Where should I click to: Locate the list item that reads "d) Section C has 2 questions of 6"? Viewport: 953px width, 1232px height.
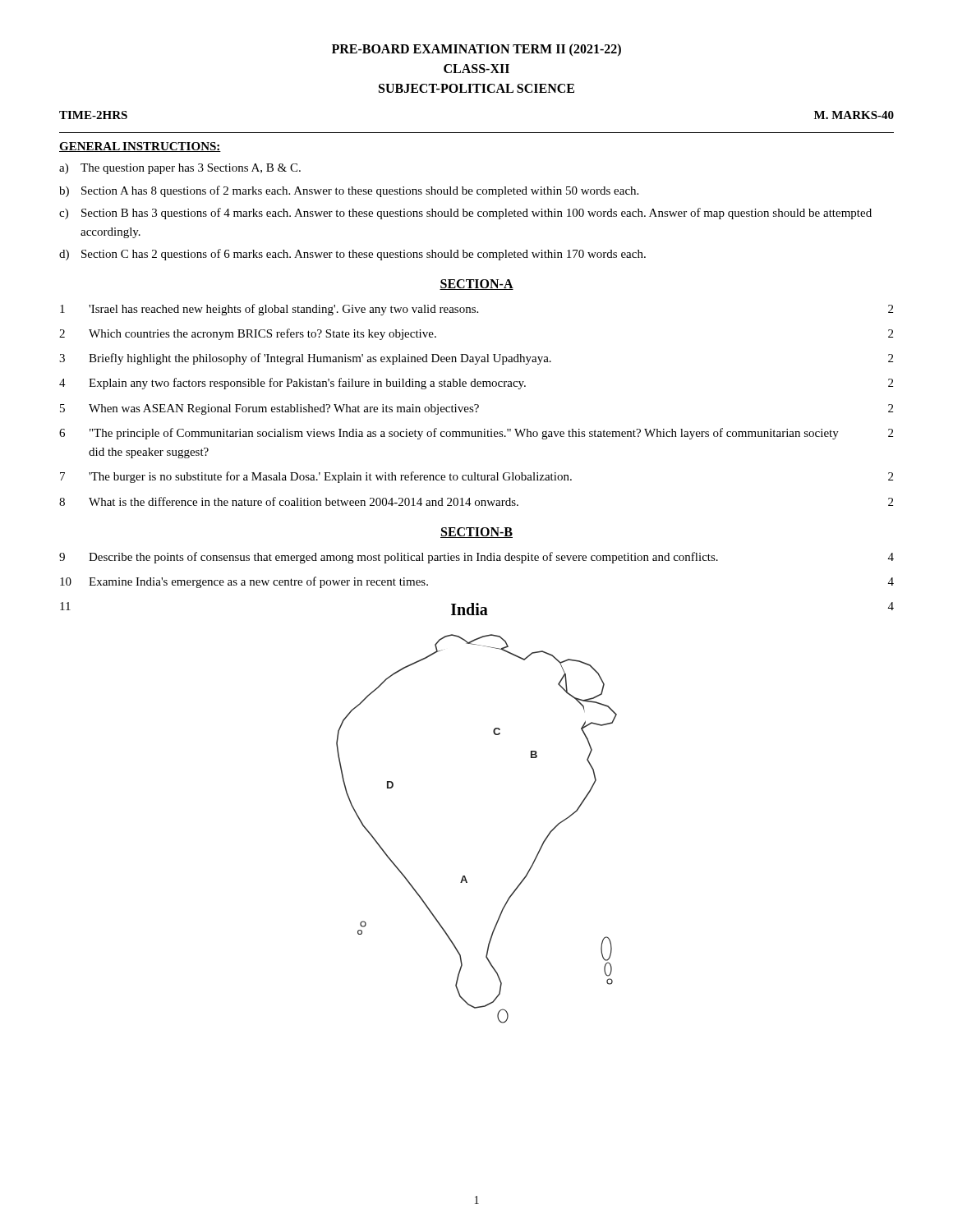pyautogui.click(x=476, y=254)
